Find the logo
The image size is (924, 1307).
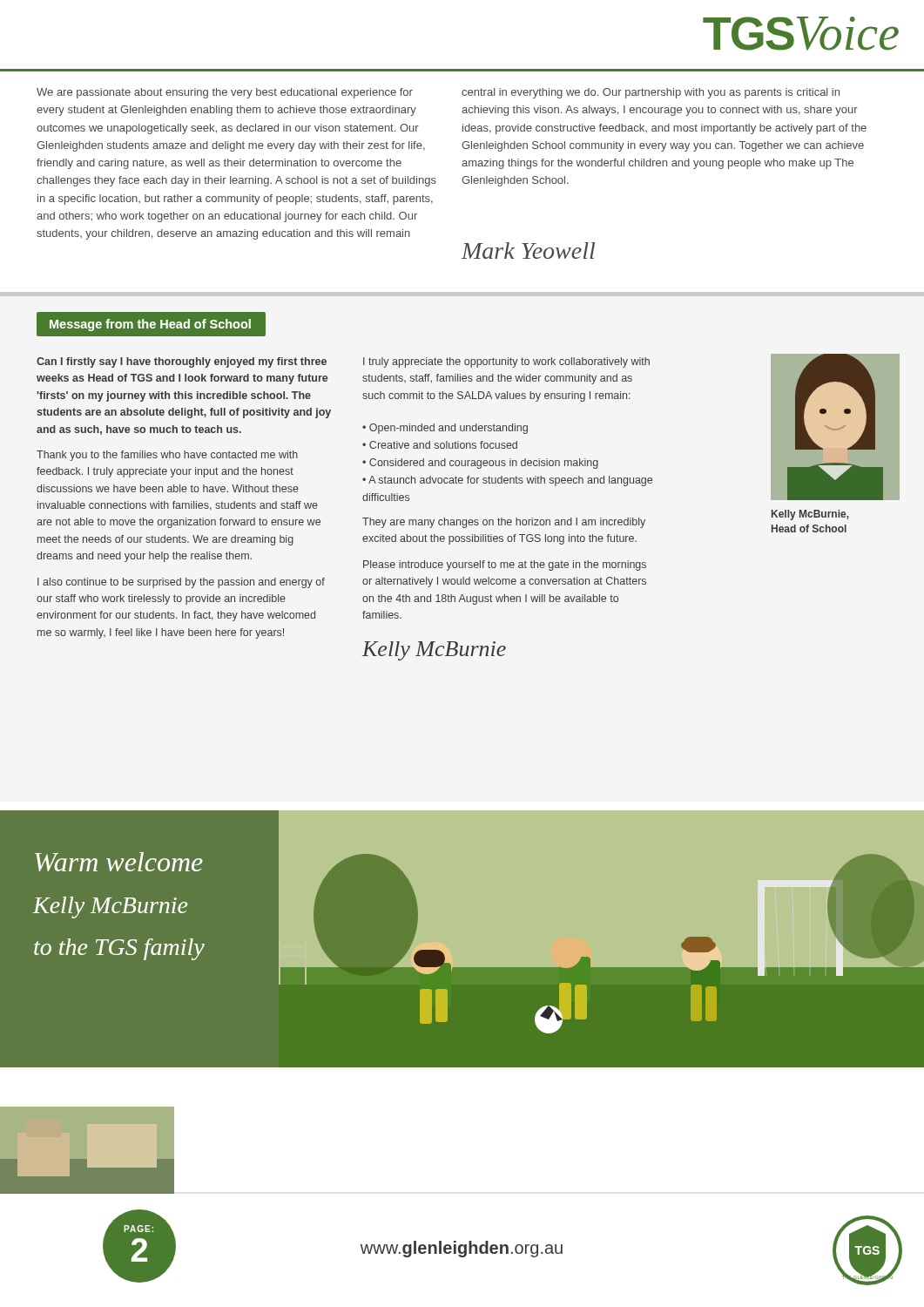[x=867, y=1250]
